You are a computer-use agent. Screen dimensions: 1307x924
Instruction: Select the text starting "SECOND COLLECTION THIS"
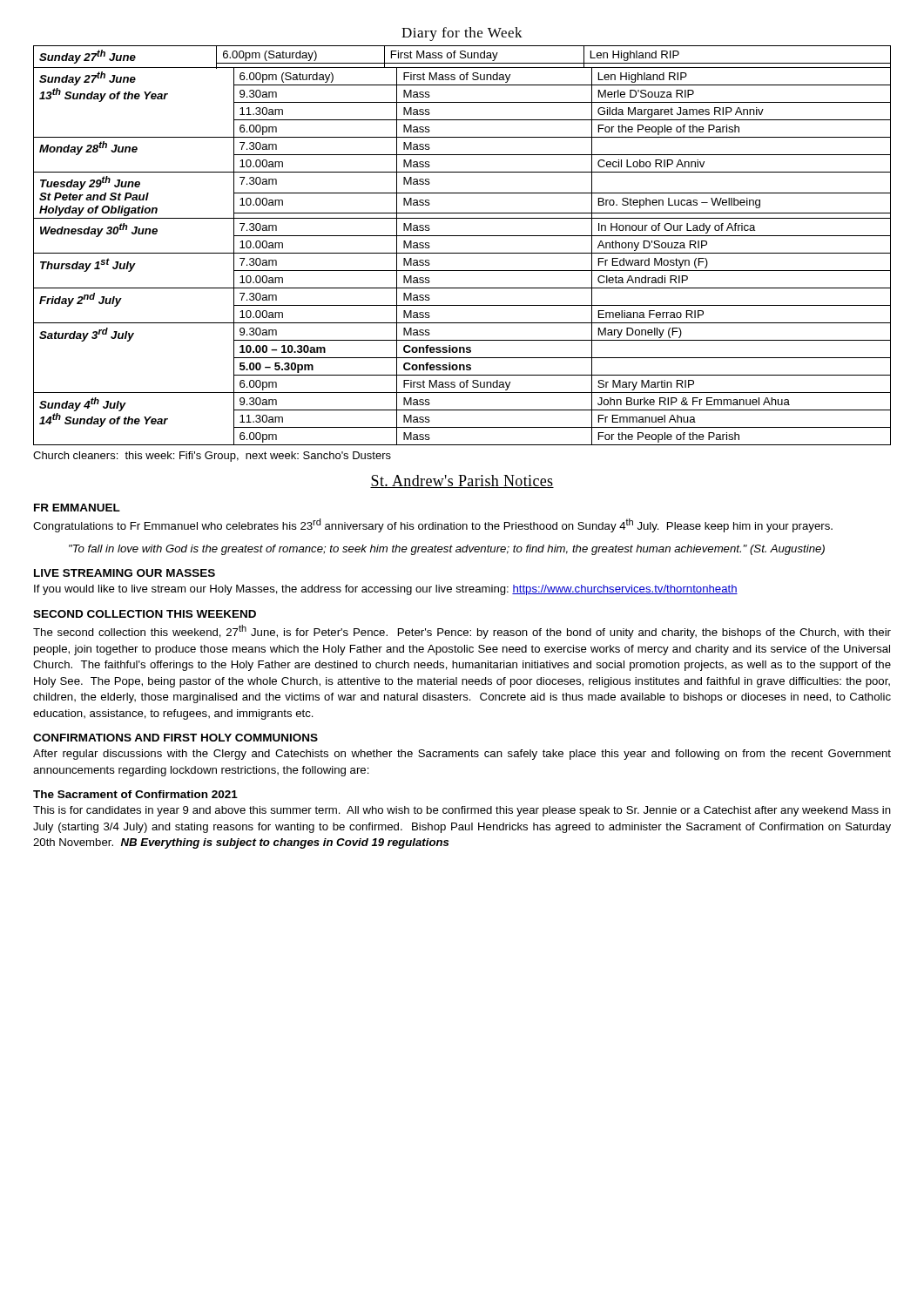pyautogui.click(x=145, y=614)
